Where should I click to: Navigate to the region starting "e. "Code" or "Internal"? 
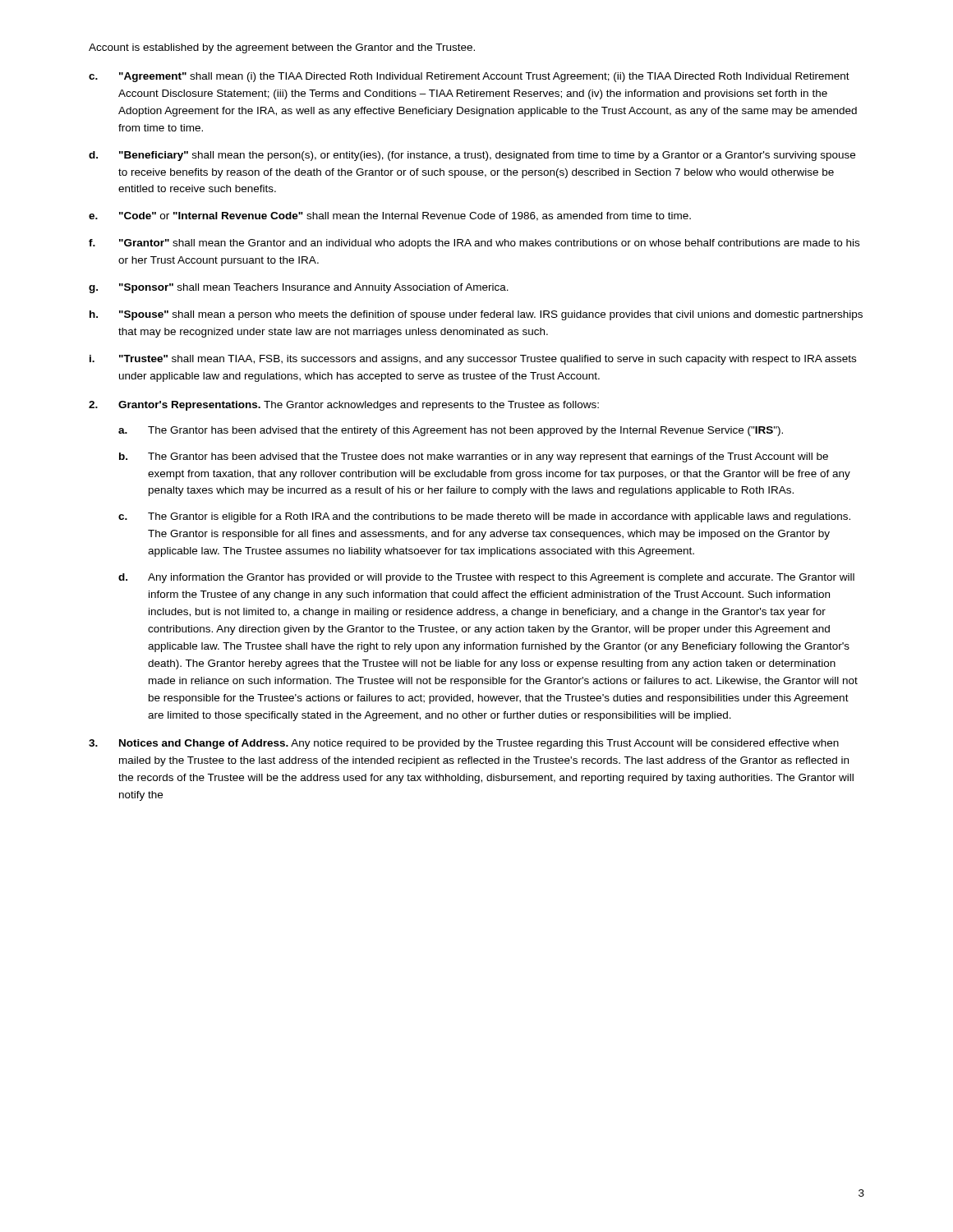(x=476, y=217)
